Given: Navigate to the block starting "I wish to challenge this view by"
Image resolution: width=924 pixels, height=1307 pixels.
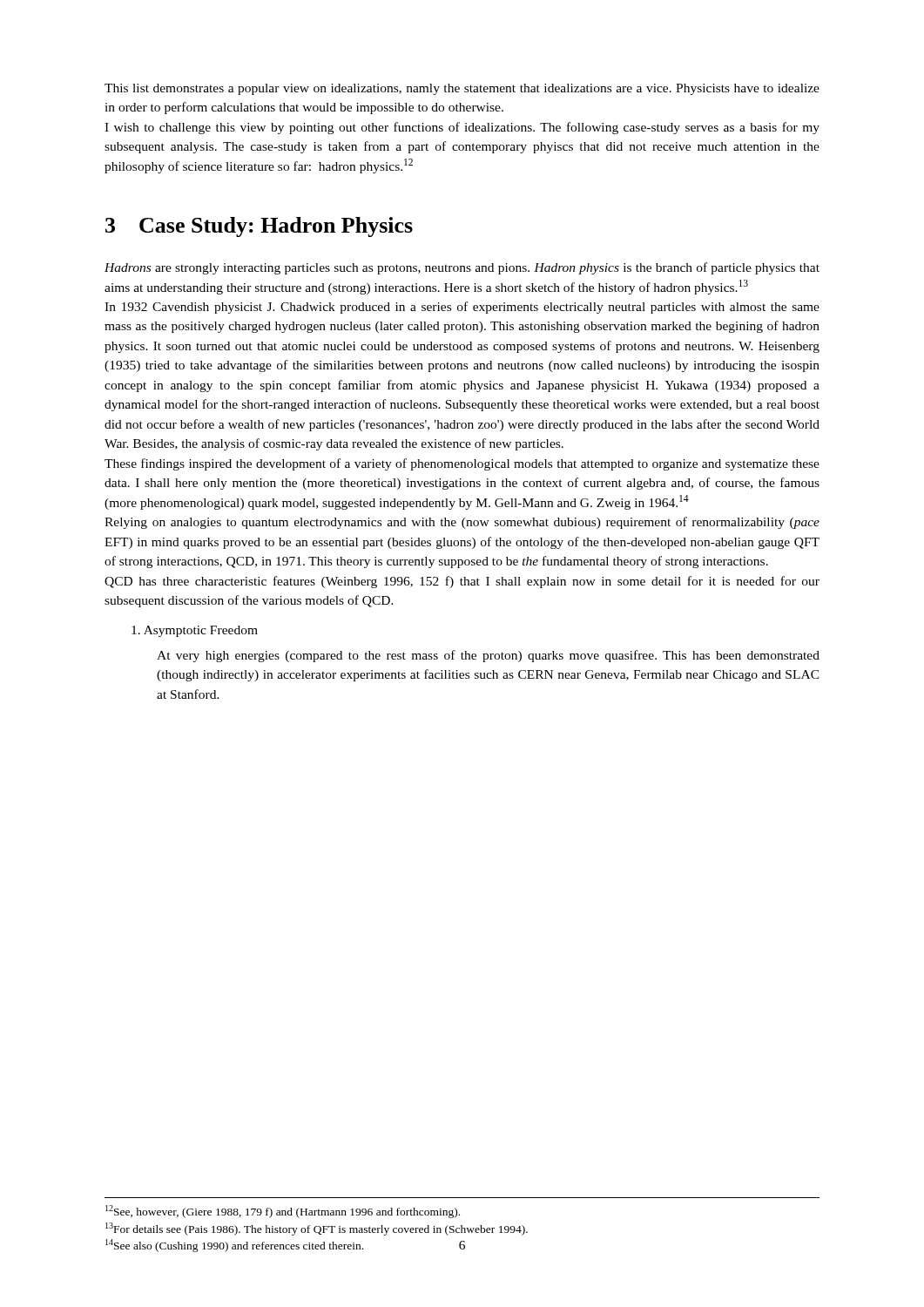Looking at the screenshot, I should pyautogui.click(x=462, y=146).
